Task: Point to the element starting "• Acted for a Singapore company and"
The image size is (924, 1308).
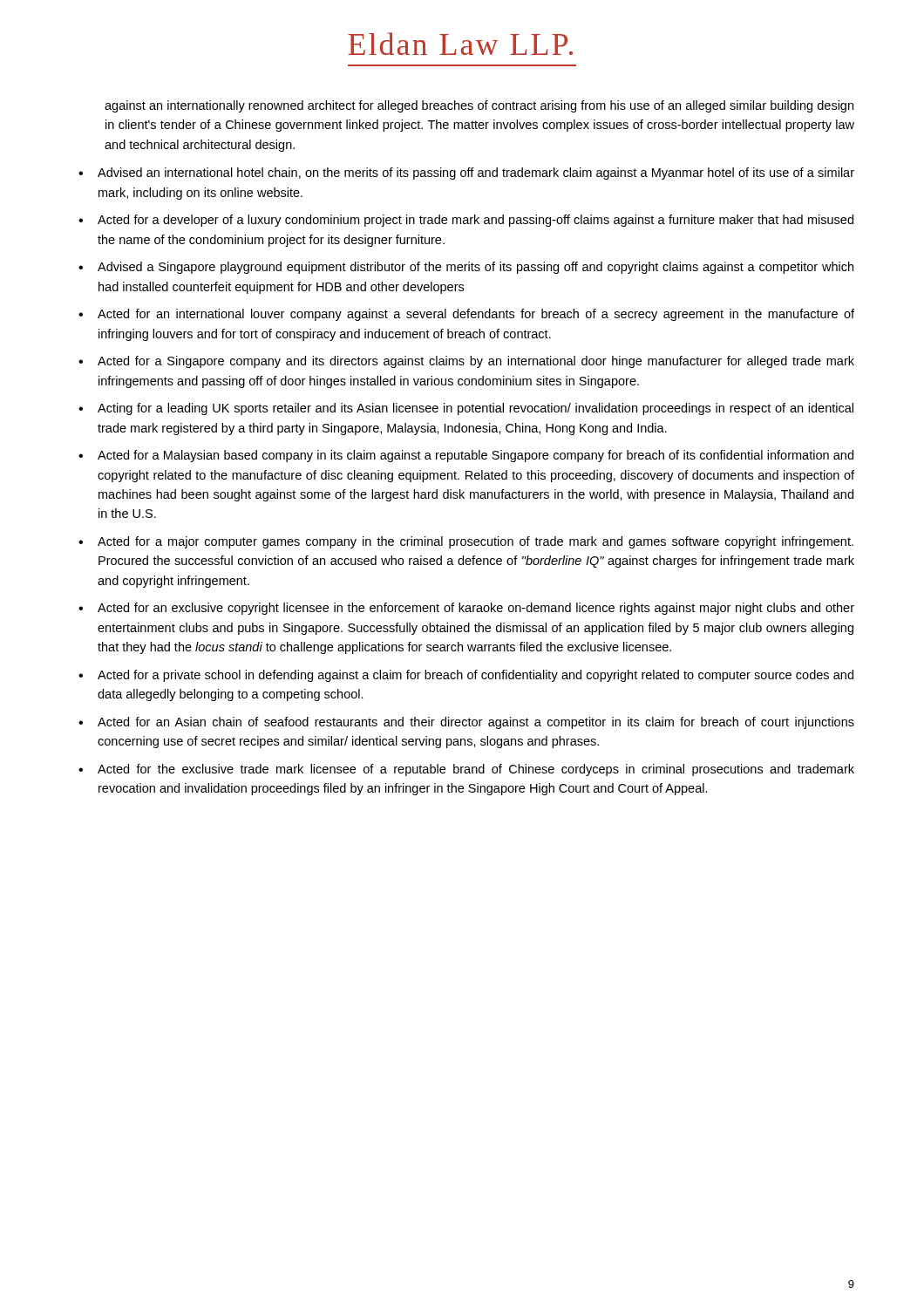Action: [466, 371]
